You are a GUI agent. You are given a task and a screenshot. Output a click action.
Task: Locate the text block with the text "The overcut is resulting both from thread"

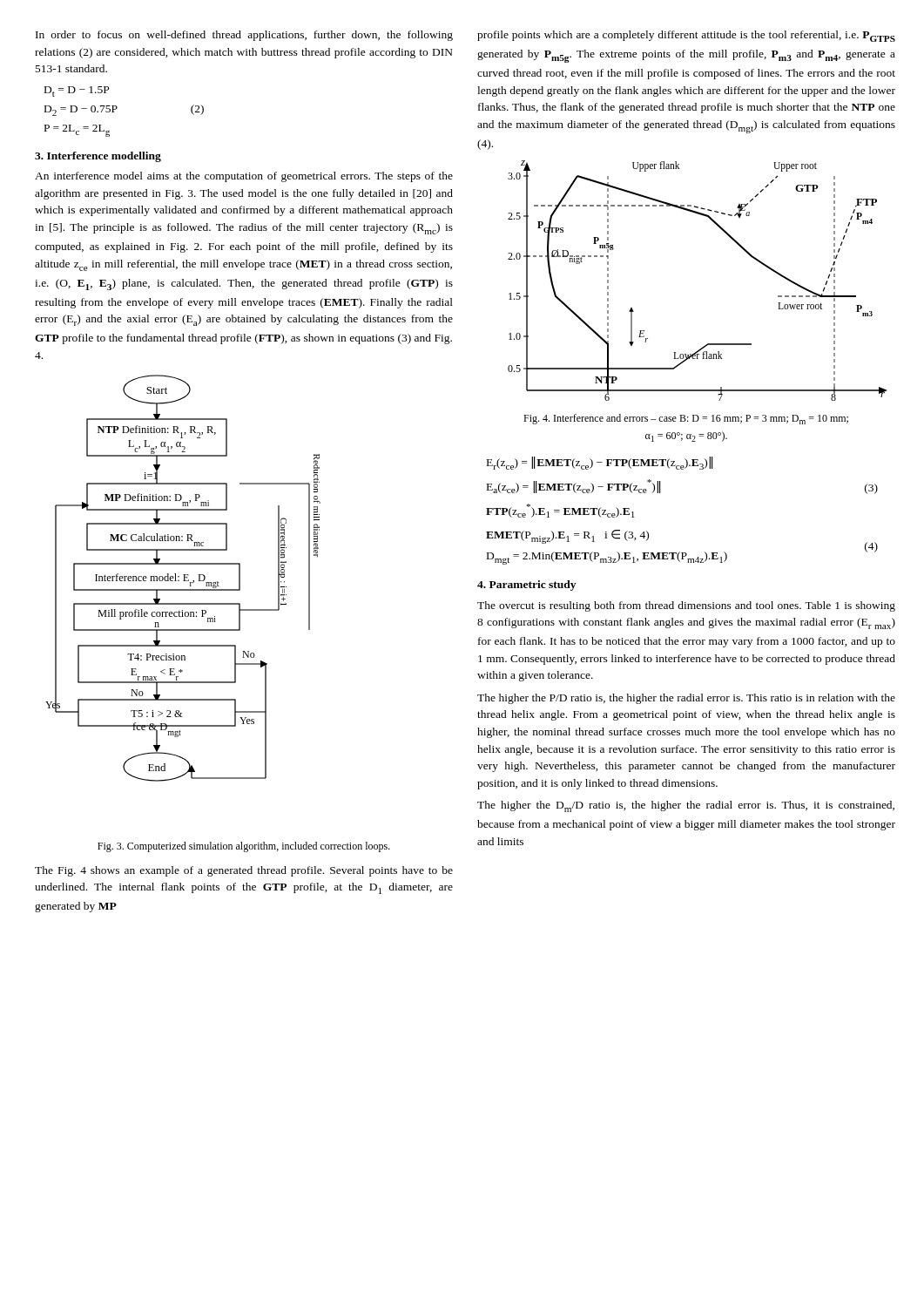[x=686, y=640]
